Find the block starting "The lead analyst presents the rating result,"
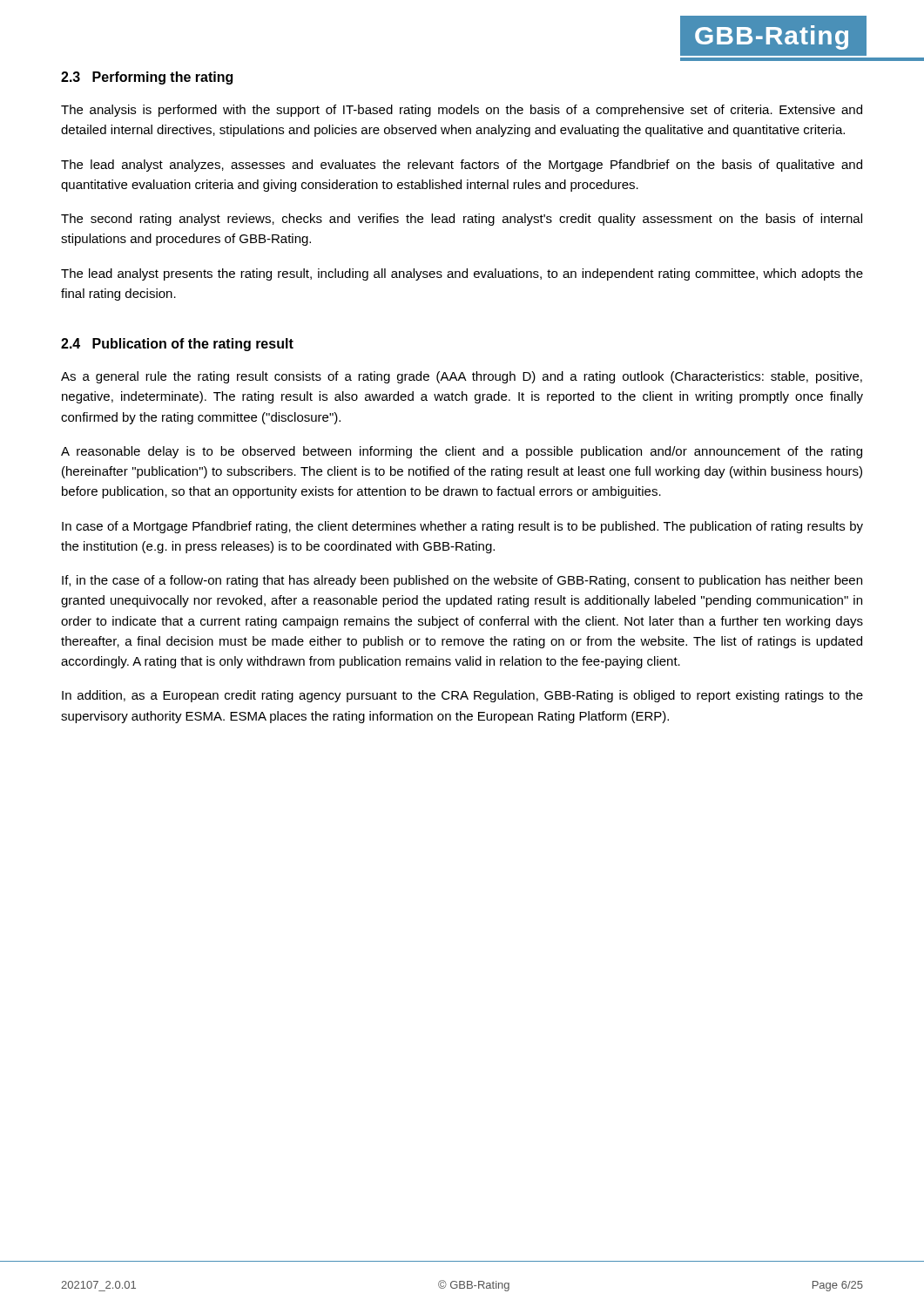The width and height of the screenshot is (924, 1307). (462, 283)
